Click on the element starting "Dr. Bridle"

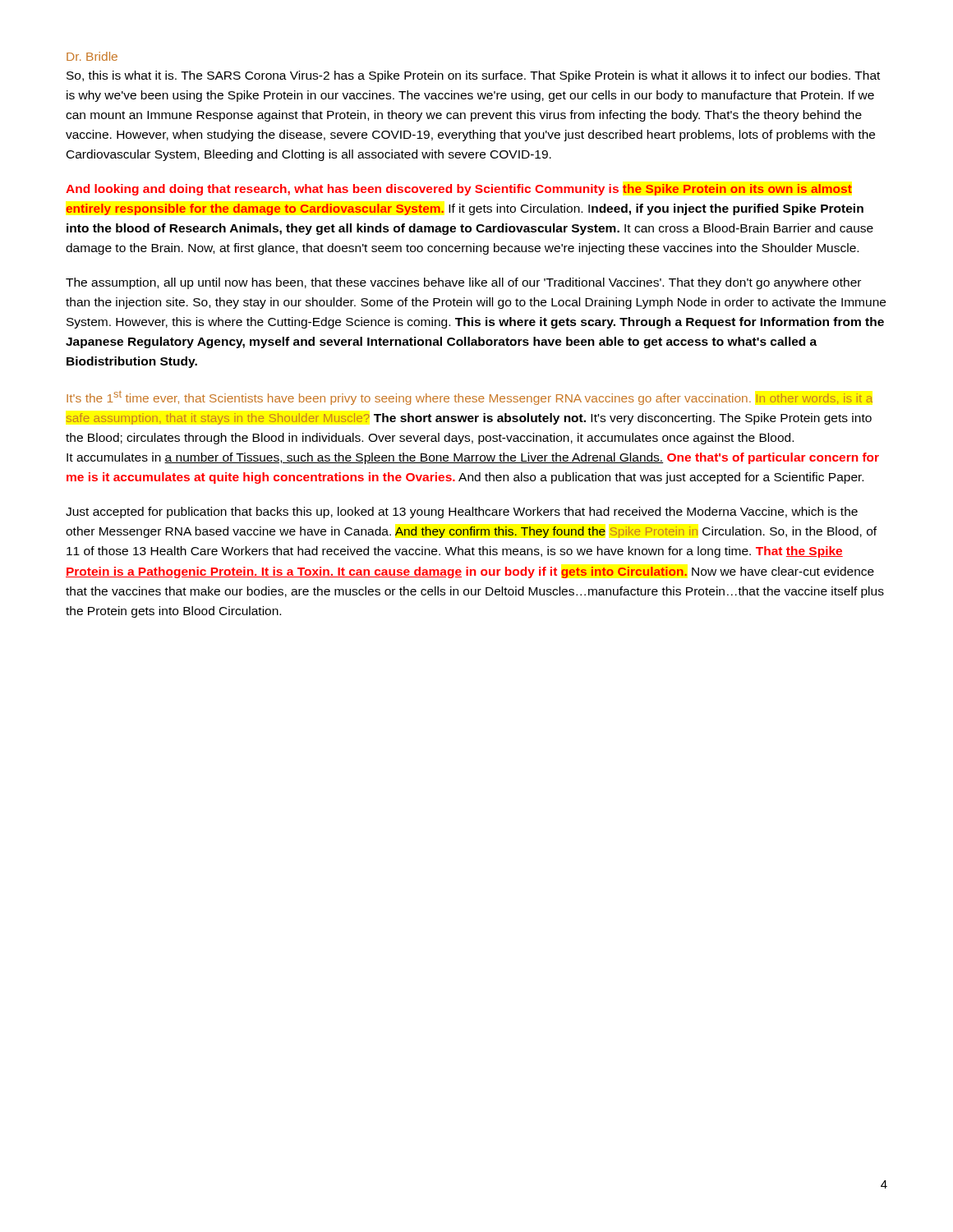point(92,56)
